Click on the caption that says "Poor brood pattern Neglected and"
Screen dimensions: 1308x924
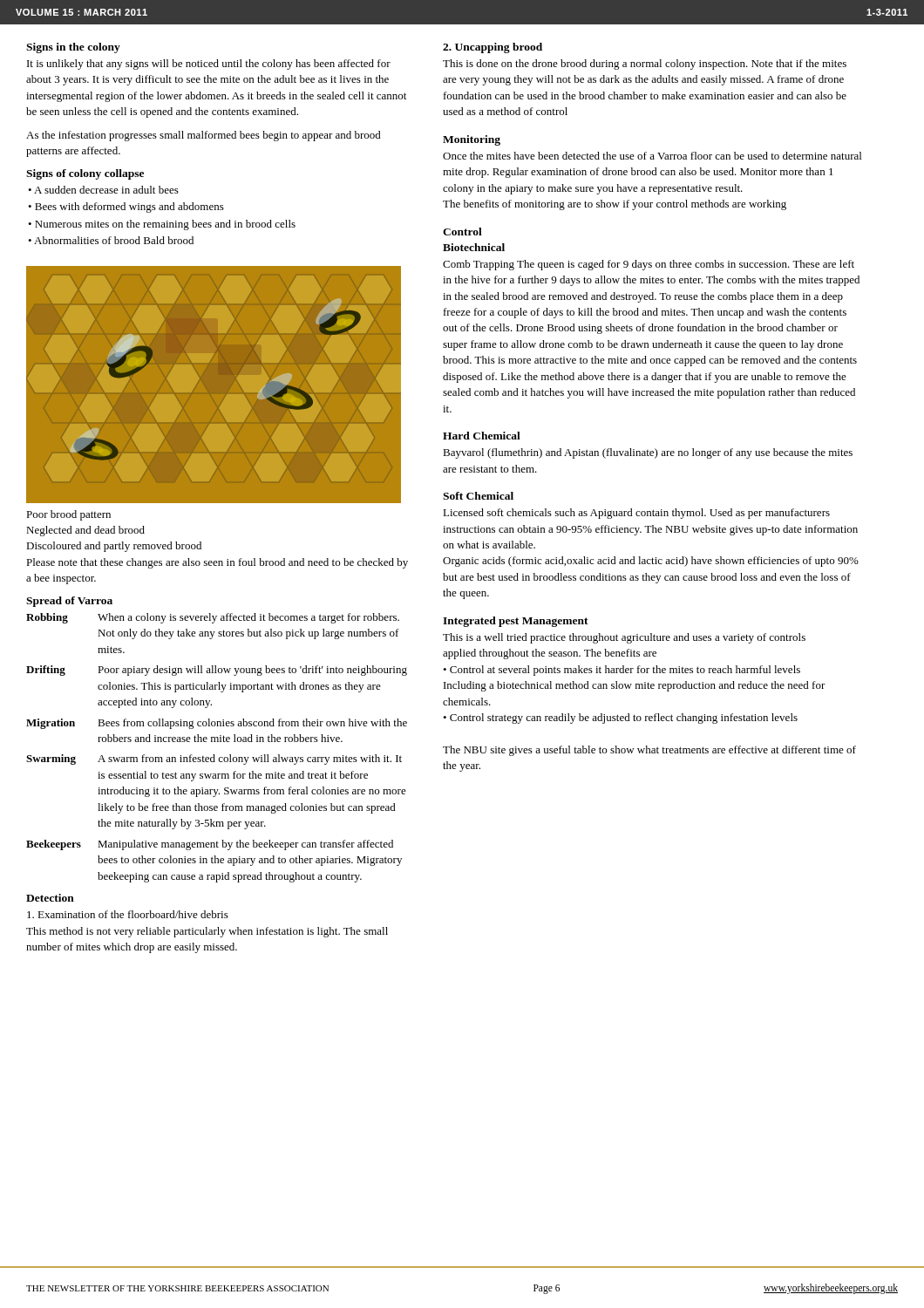coord(68,515)
